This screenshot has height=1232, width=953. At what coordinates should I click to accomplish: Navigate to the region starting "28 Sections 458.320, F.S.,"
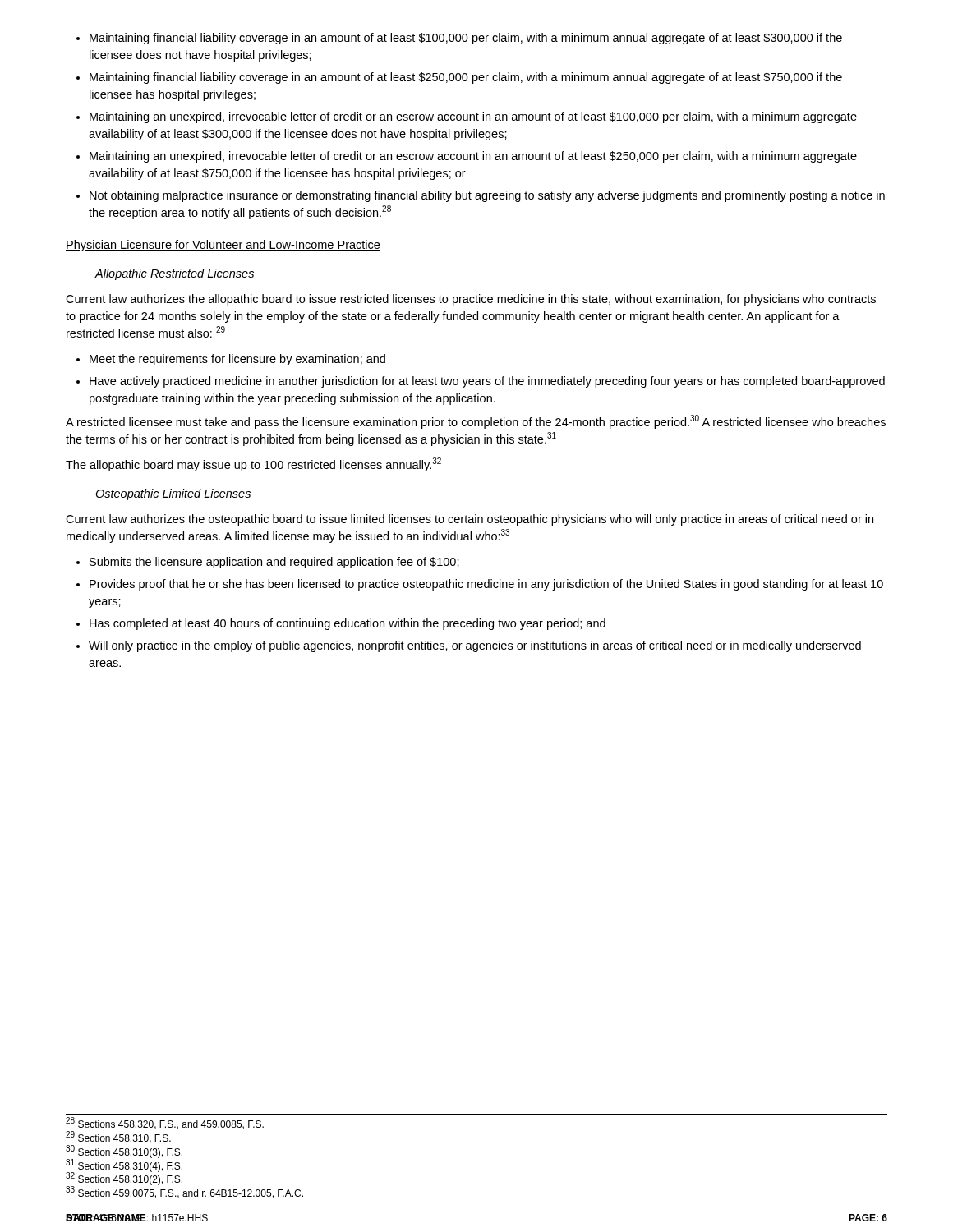pos(165,1124)
